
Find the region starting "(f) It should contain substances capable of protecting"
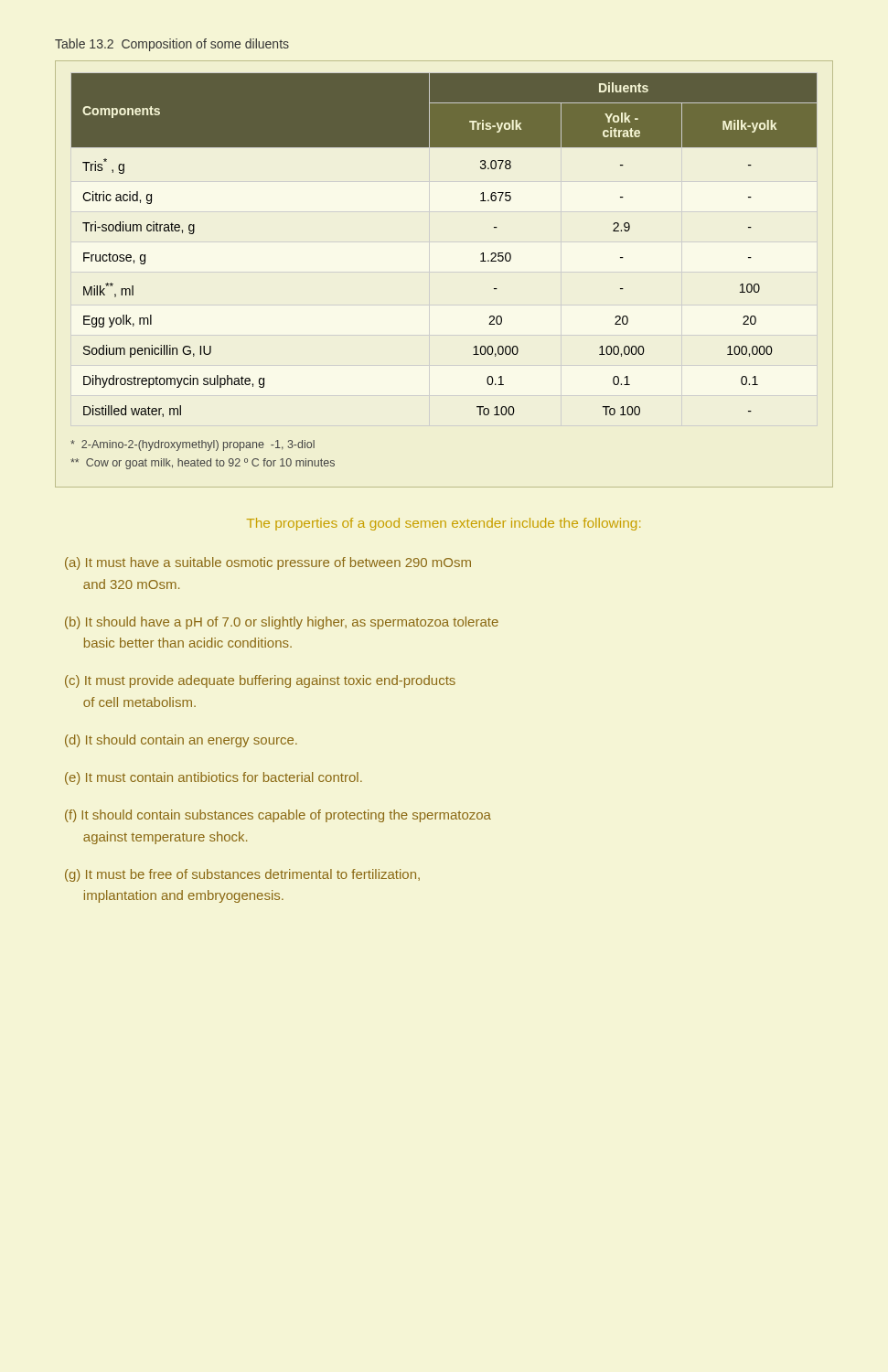point(278,825)
